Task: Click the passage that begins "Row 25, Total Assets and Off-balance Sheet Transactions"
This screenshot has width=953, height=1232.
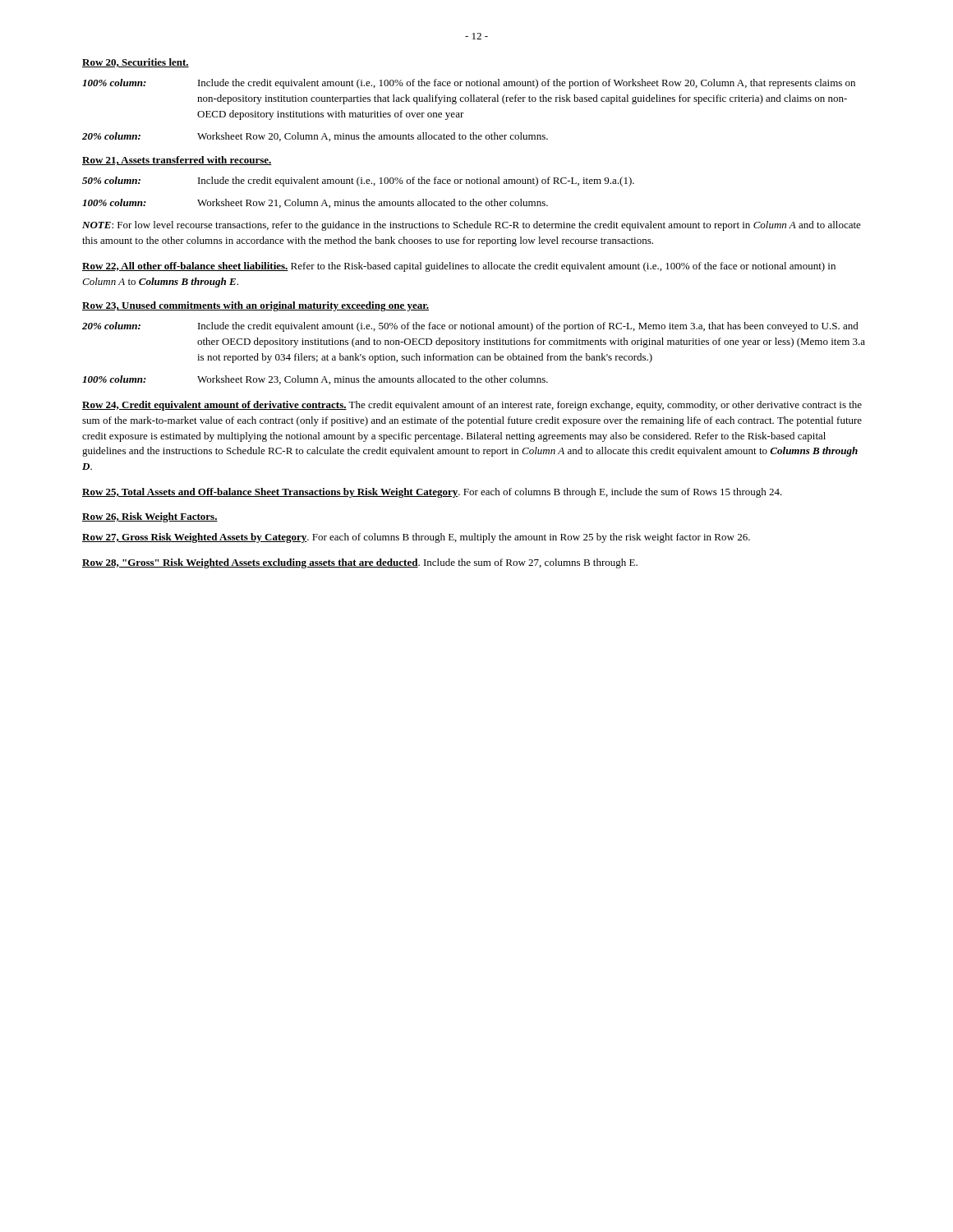Action: pyautogui.click(x=432, y=492)
